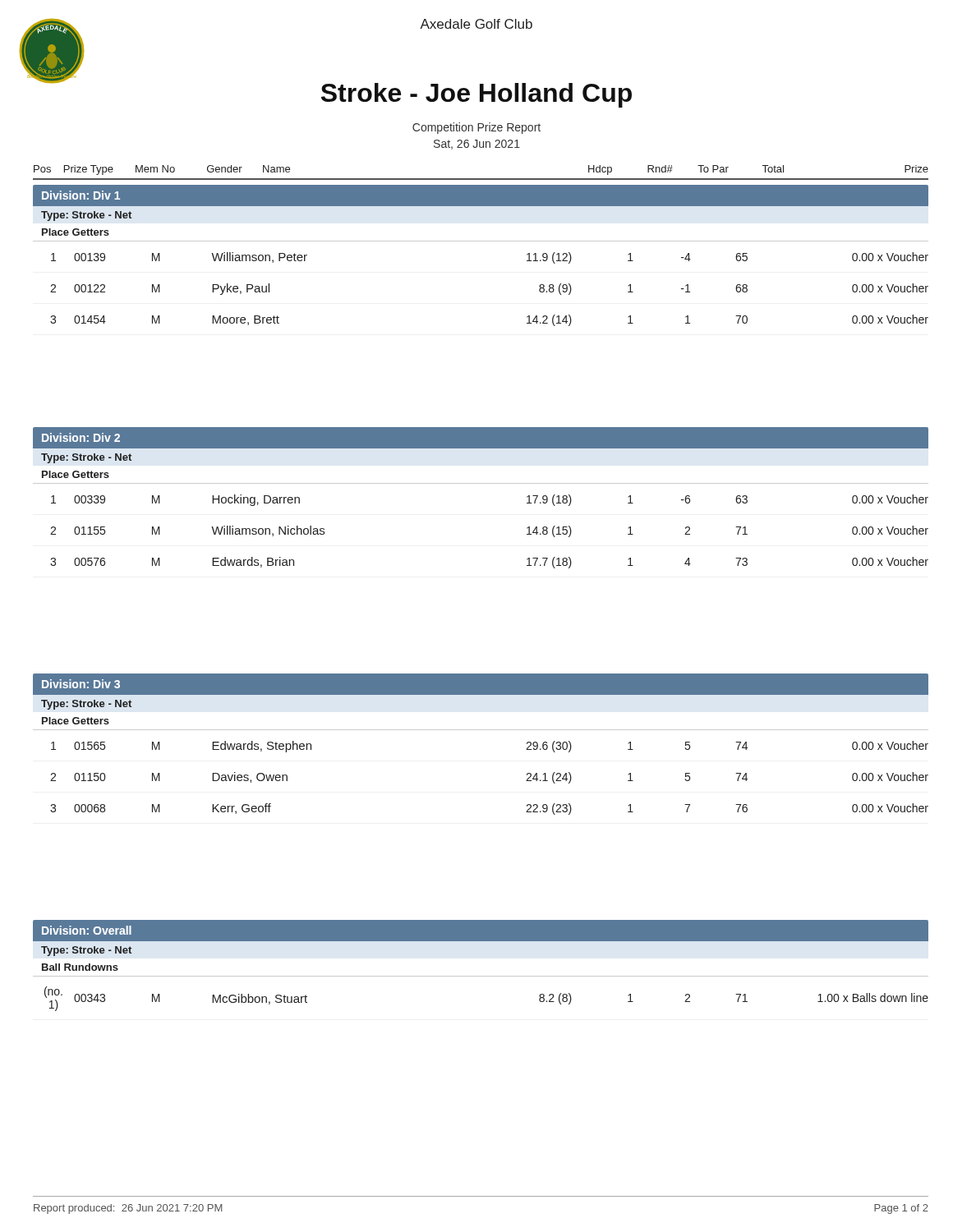Find the logo
Image resolution: width=953 pixels, height=1232 pixels.
coord(52,52)
